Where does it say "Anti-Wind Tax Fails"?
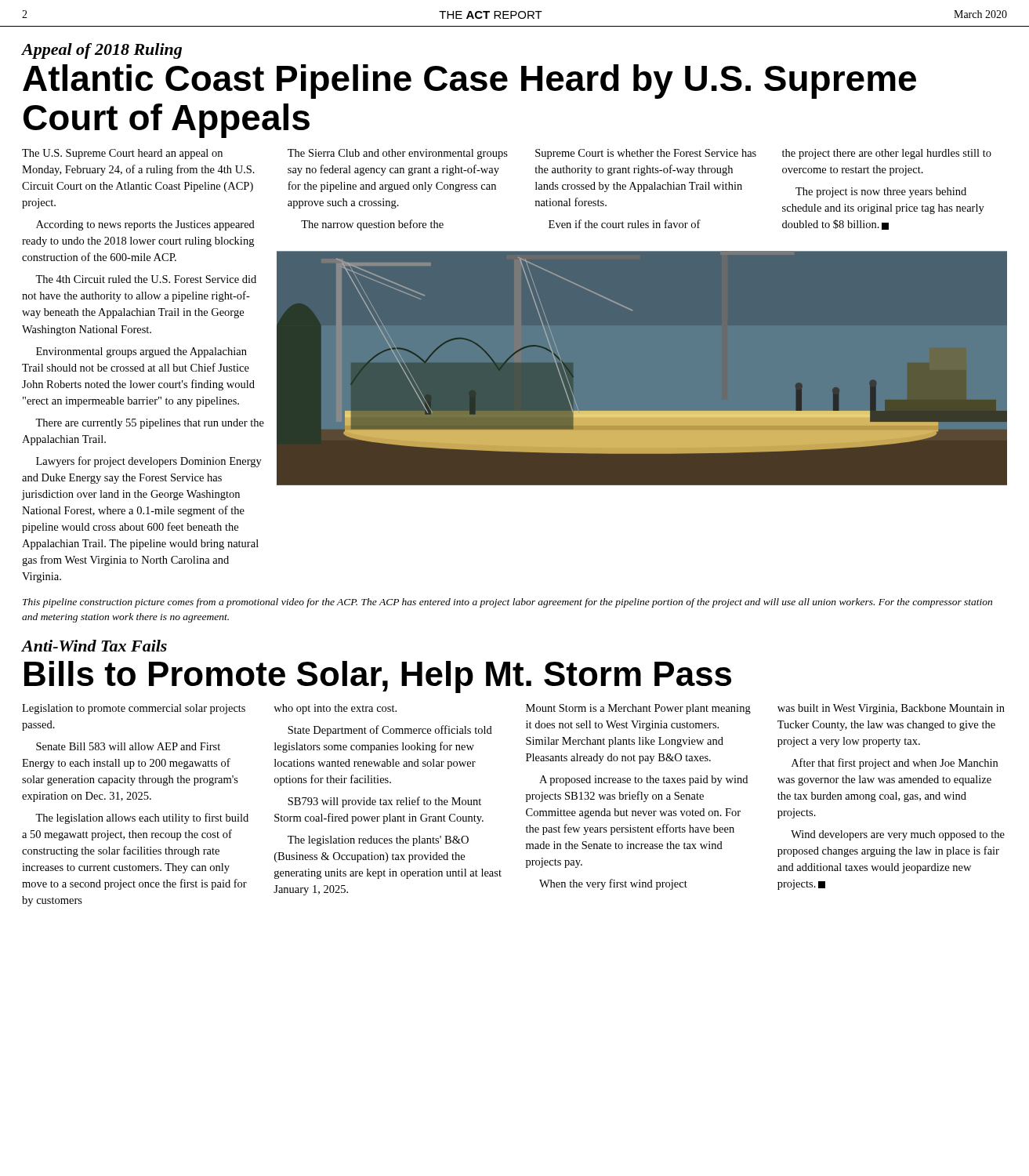 pos(95,645)
